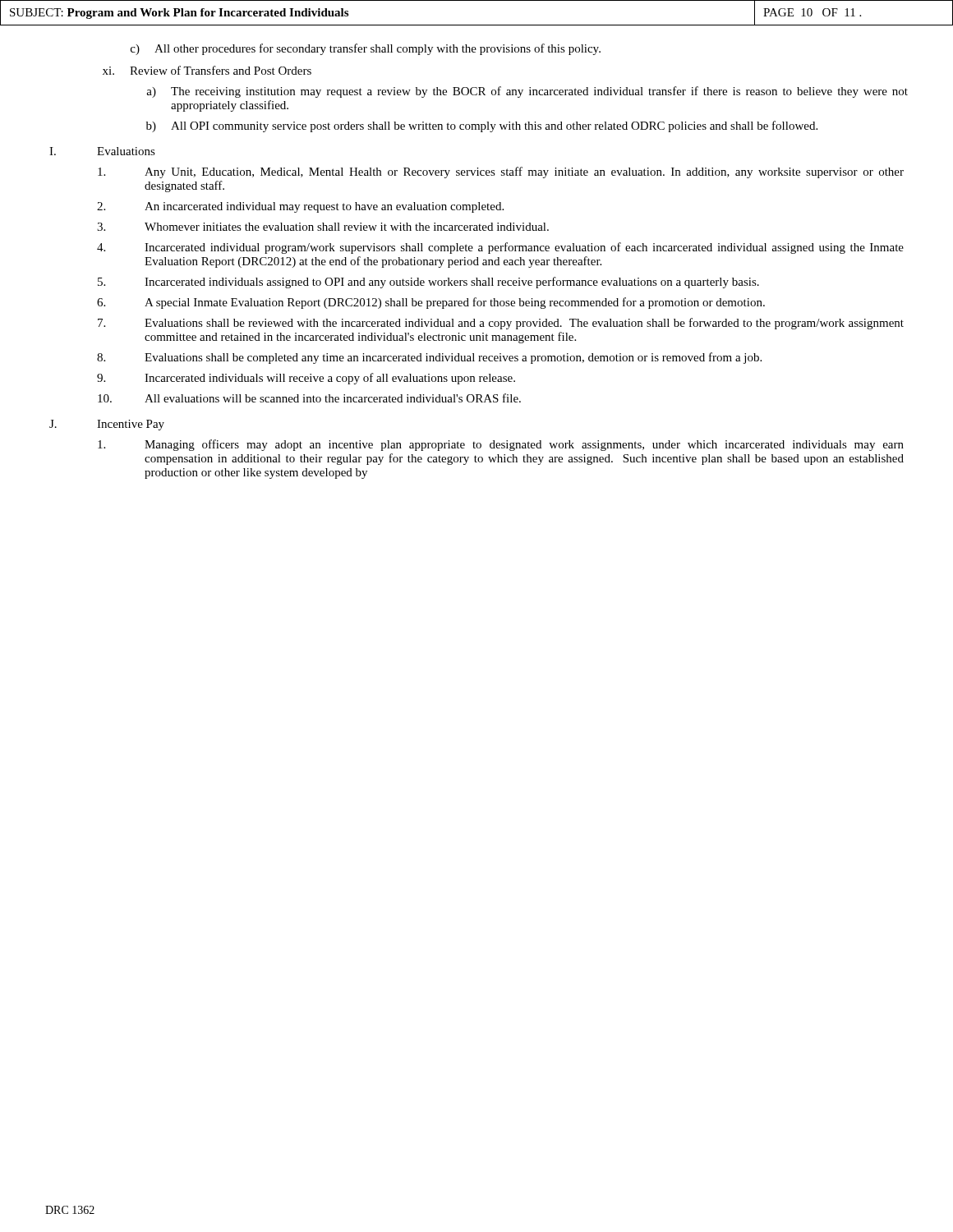Locate the block starting "10. All evaluations will be"
This screenshot has height=1232, width=953.
click(x=479, y=399)
